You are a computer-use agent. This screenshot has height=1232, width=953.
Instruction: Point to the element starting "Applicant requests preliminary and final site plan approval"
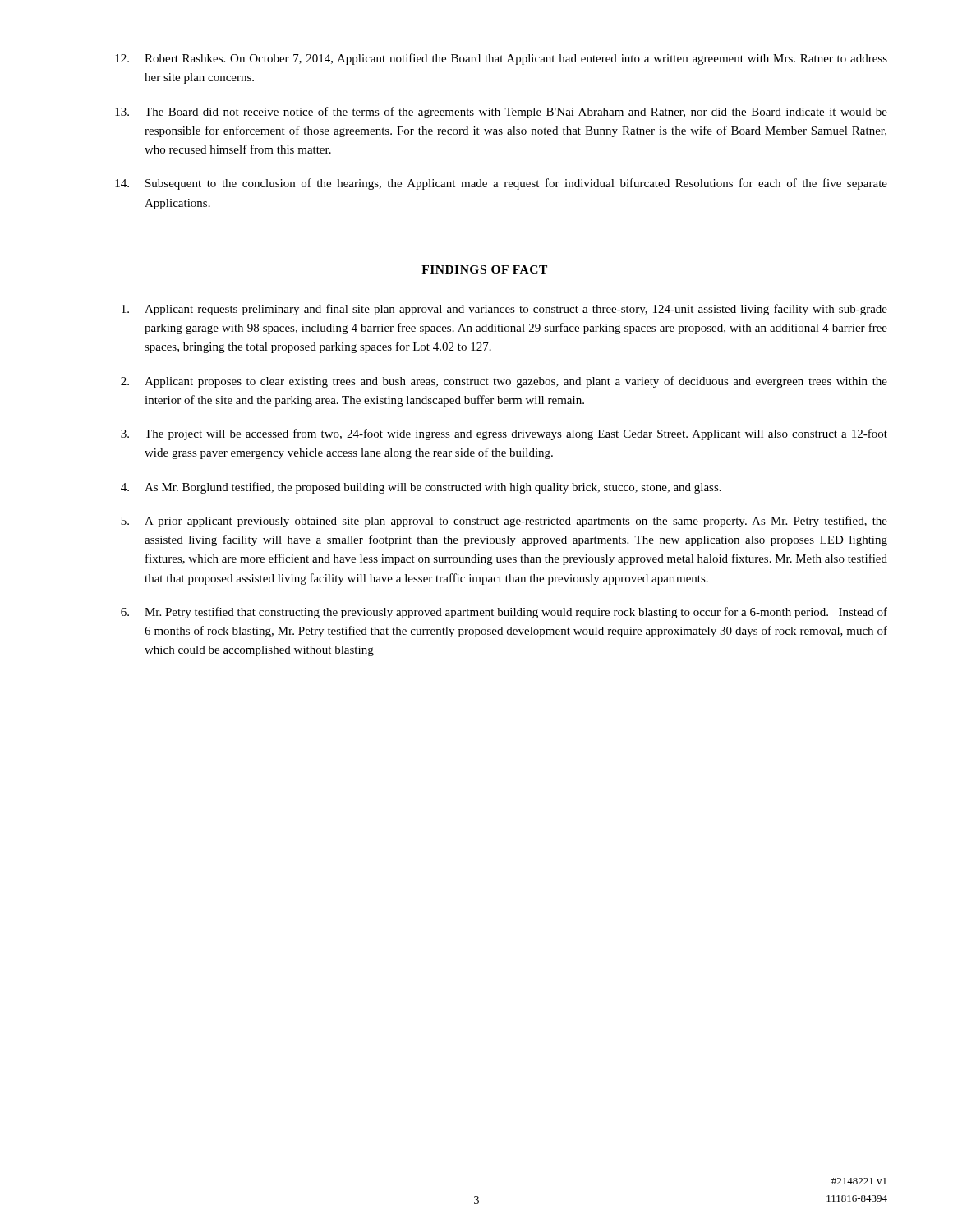point(485,328)
